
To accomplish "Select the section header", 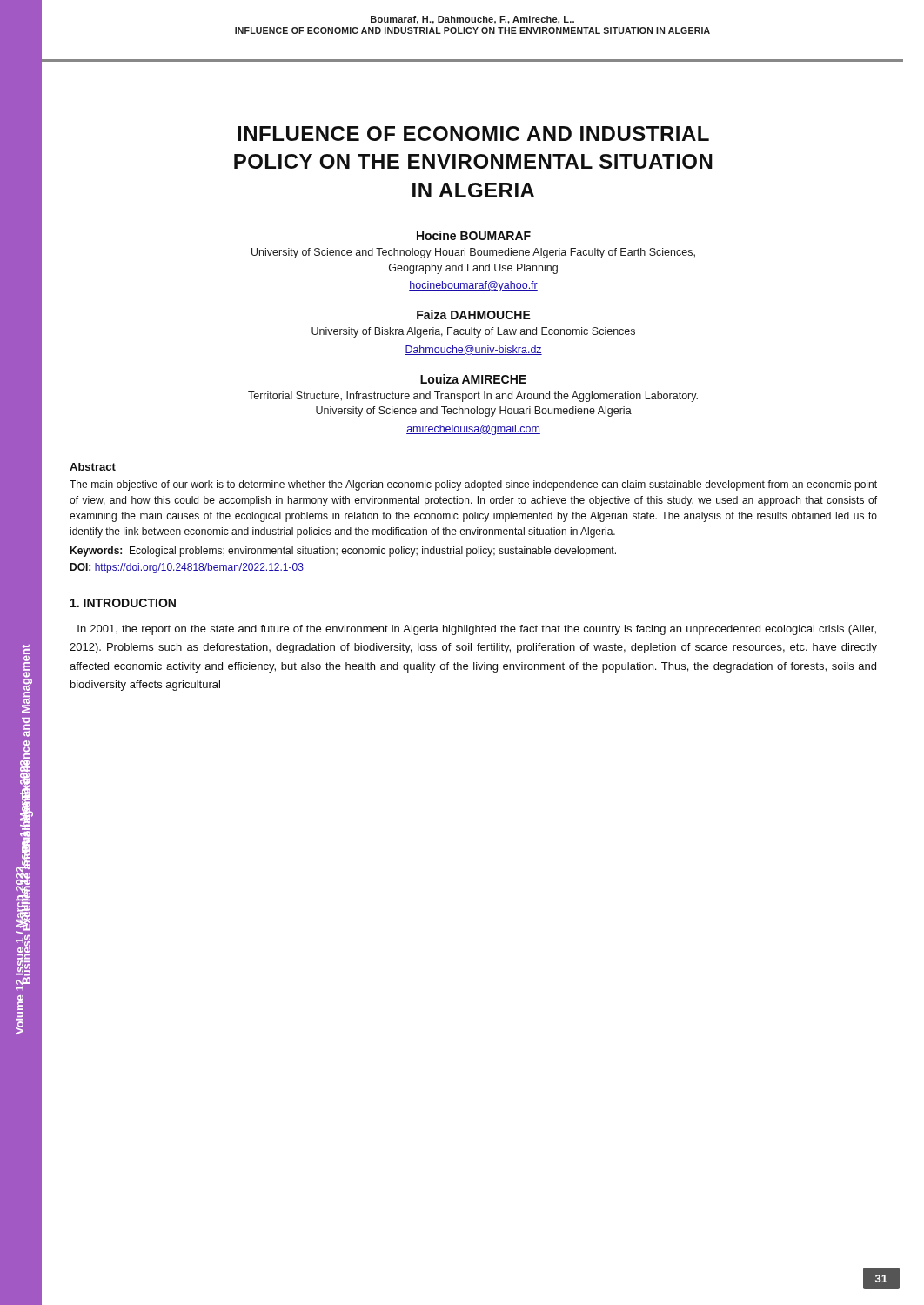I will tap(123, 603).
